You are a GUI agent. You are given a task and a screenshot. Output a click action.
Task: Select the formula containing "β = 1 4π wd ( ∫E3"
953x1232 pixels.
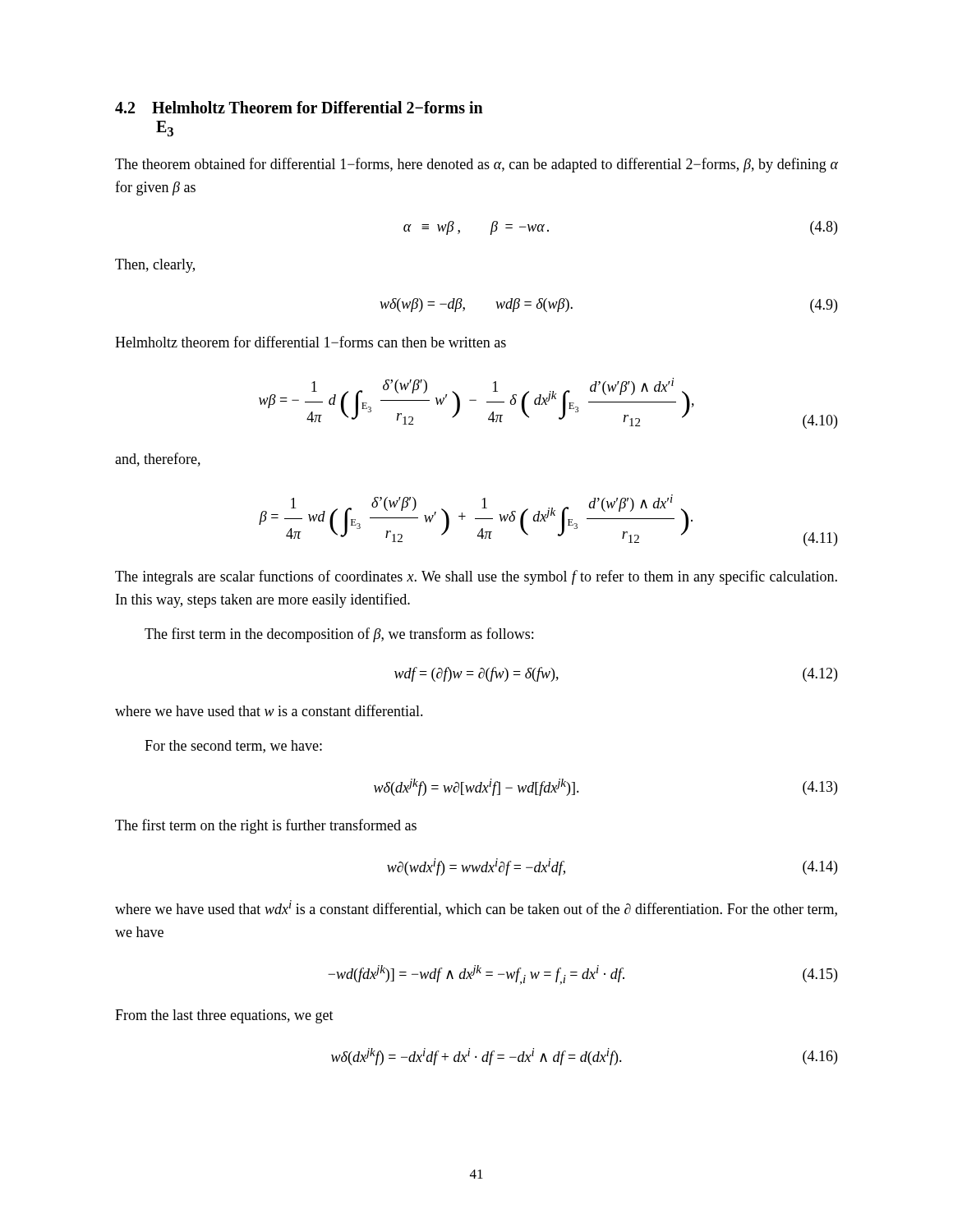549,519
